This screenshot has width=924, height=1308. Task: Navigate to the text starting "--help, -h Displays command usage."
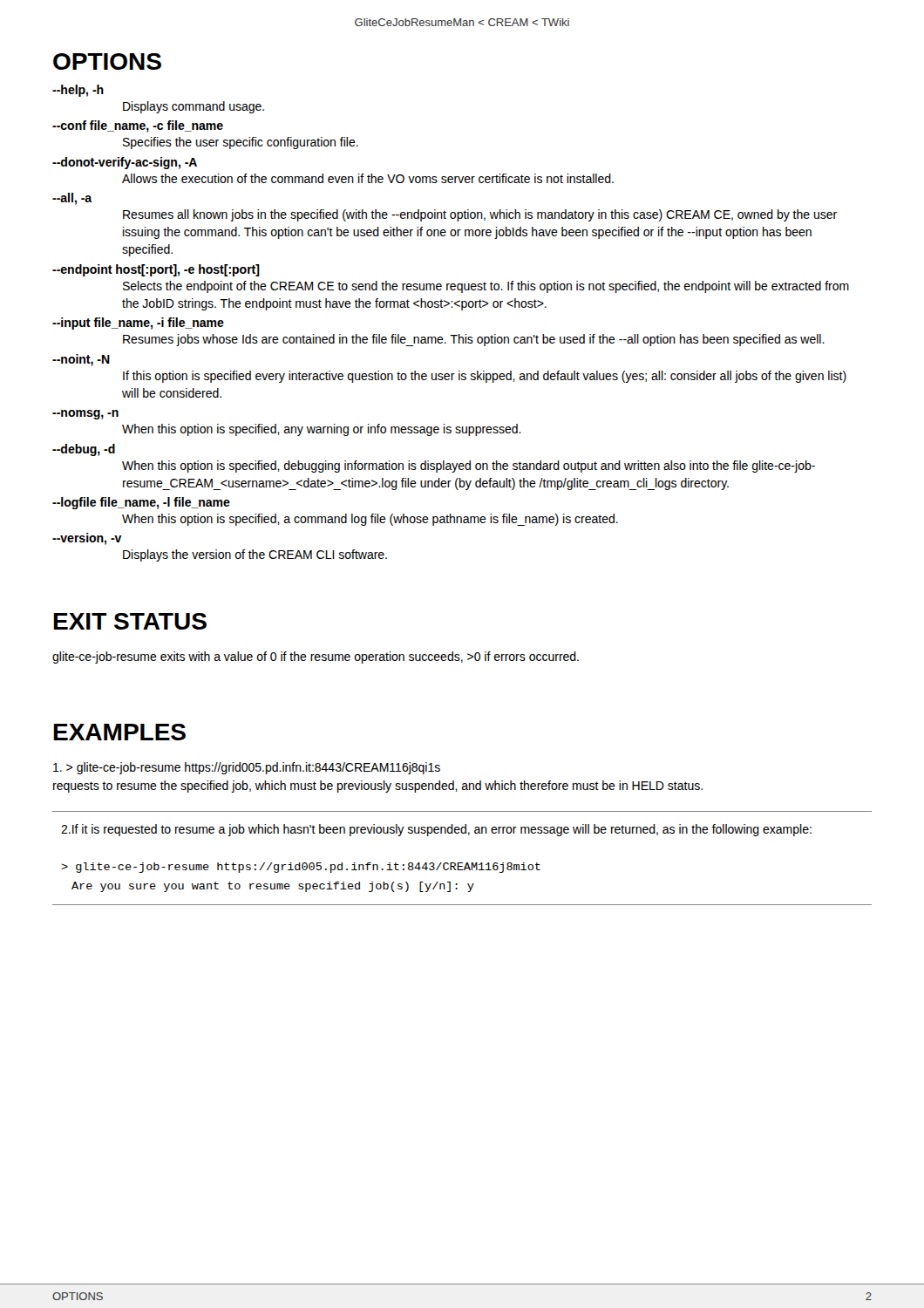tap(78, 91)
